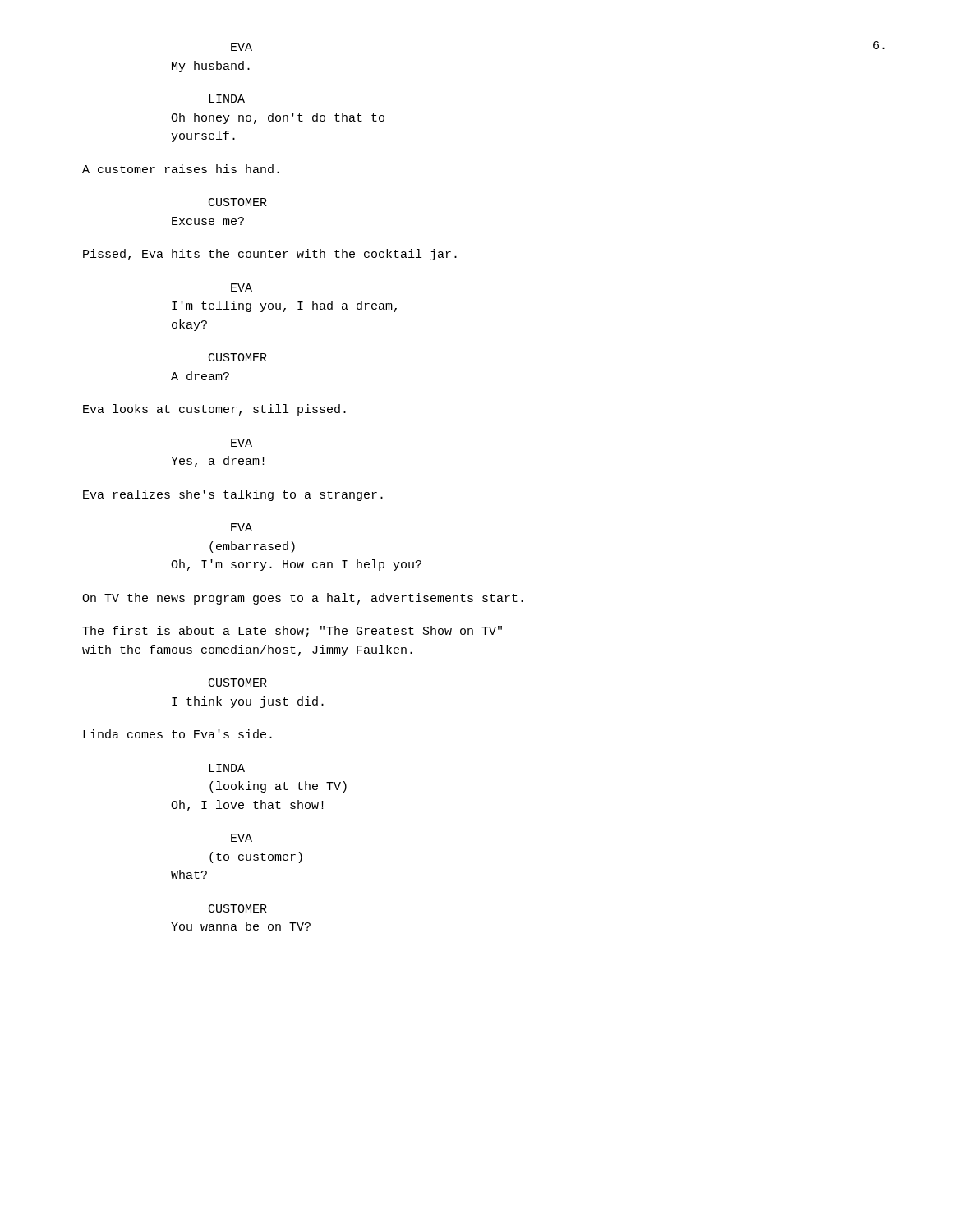Locate the text that says "CUSTOMER Excuse me?"

point(175,213)
